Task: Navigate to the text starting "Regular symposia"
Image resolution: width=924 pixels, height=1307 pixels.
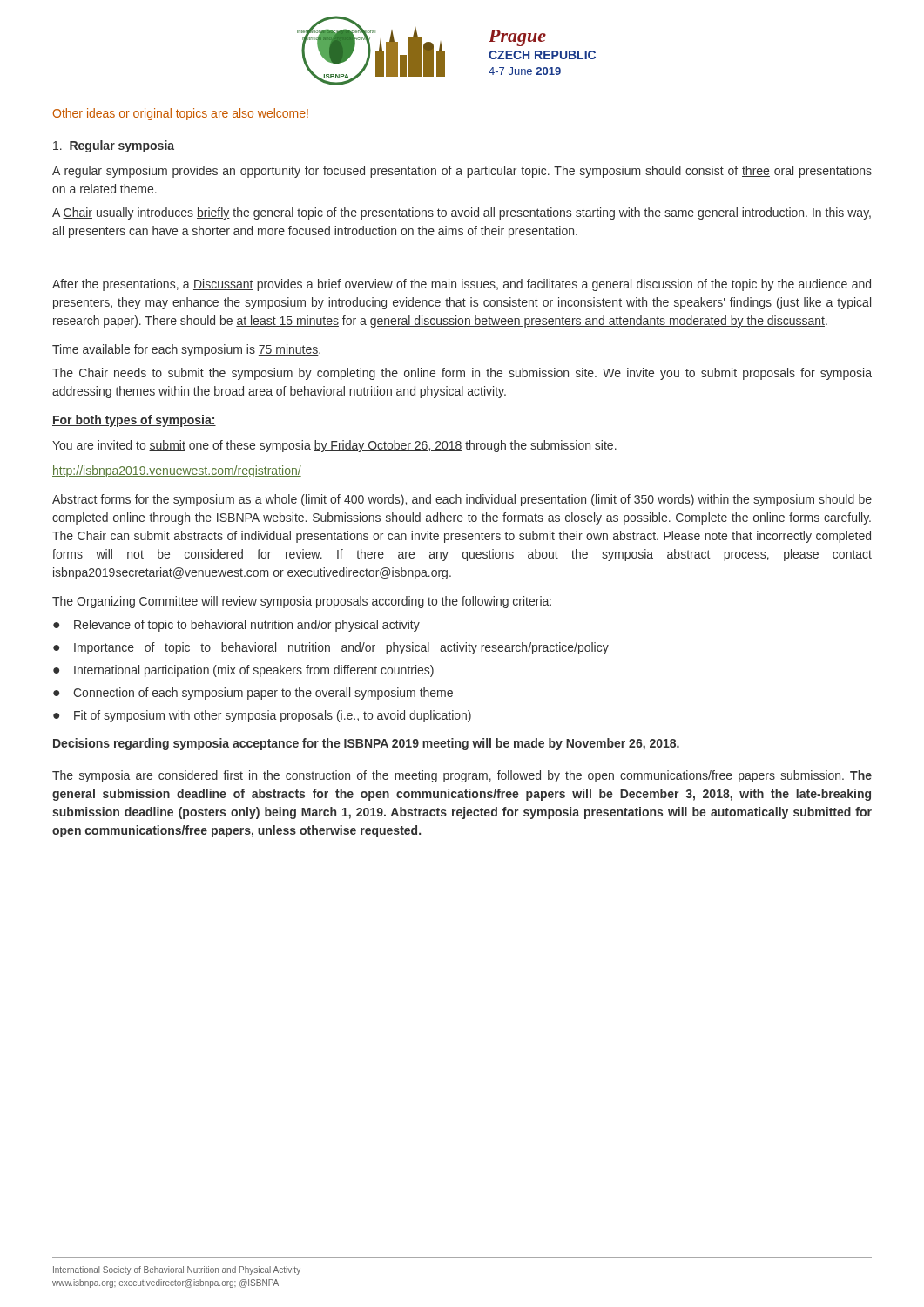Action: tap(114, 146)
